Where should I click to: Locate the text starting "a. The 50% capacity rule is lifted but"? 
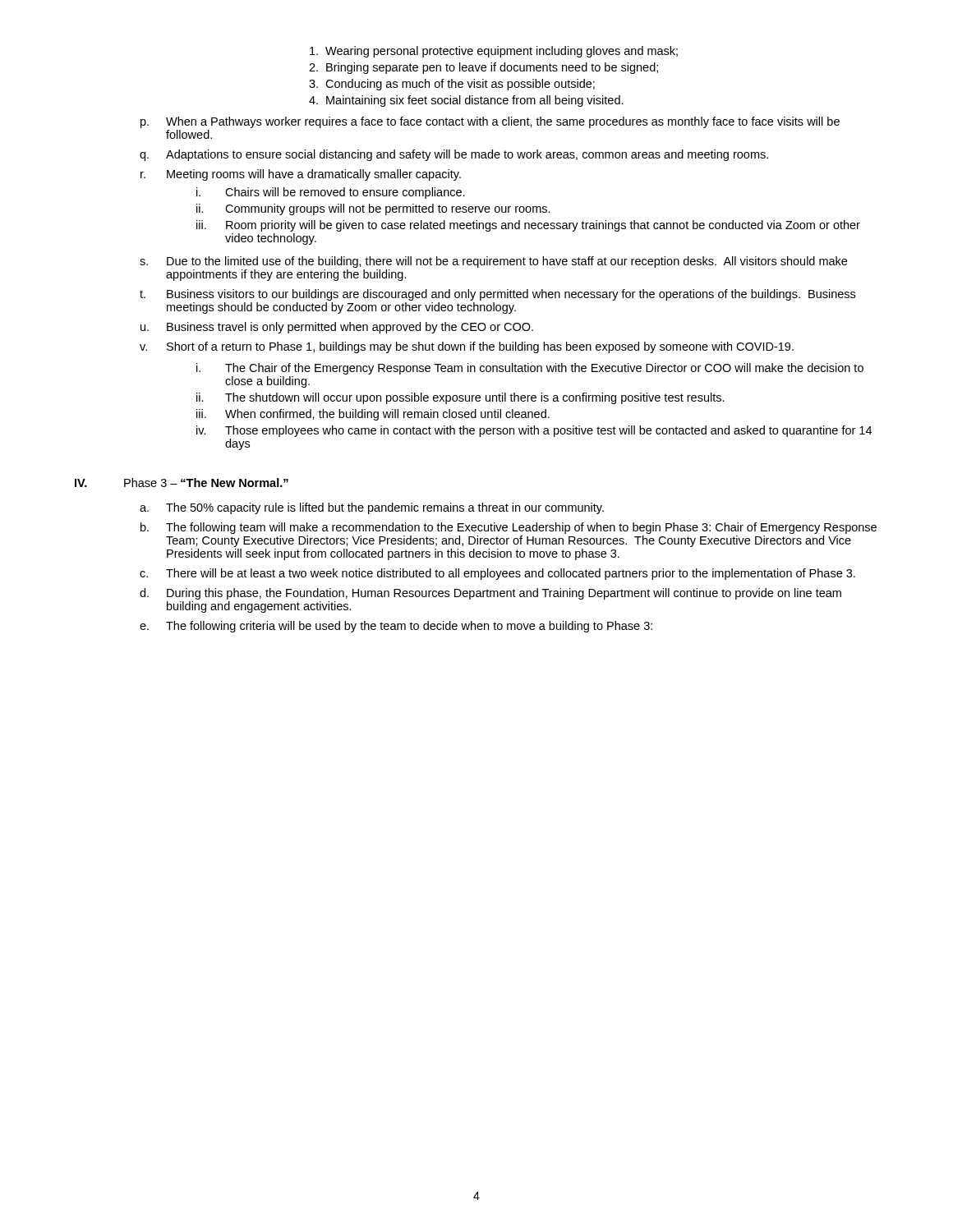point(509,508)
